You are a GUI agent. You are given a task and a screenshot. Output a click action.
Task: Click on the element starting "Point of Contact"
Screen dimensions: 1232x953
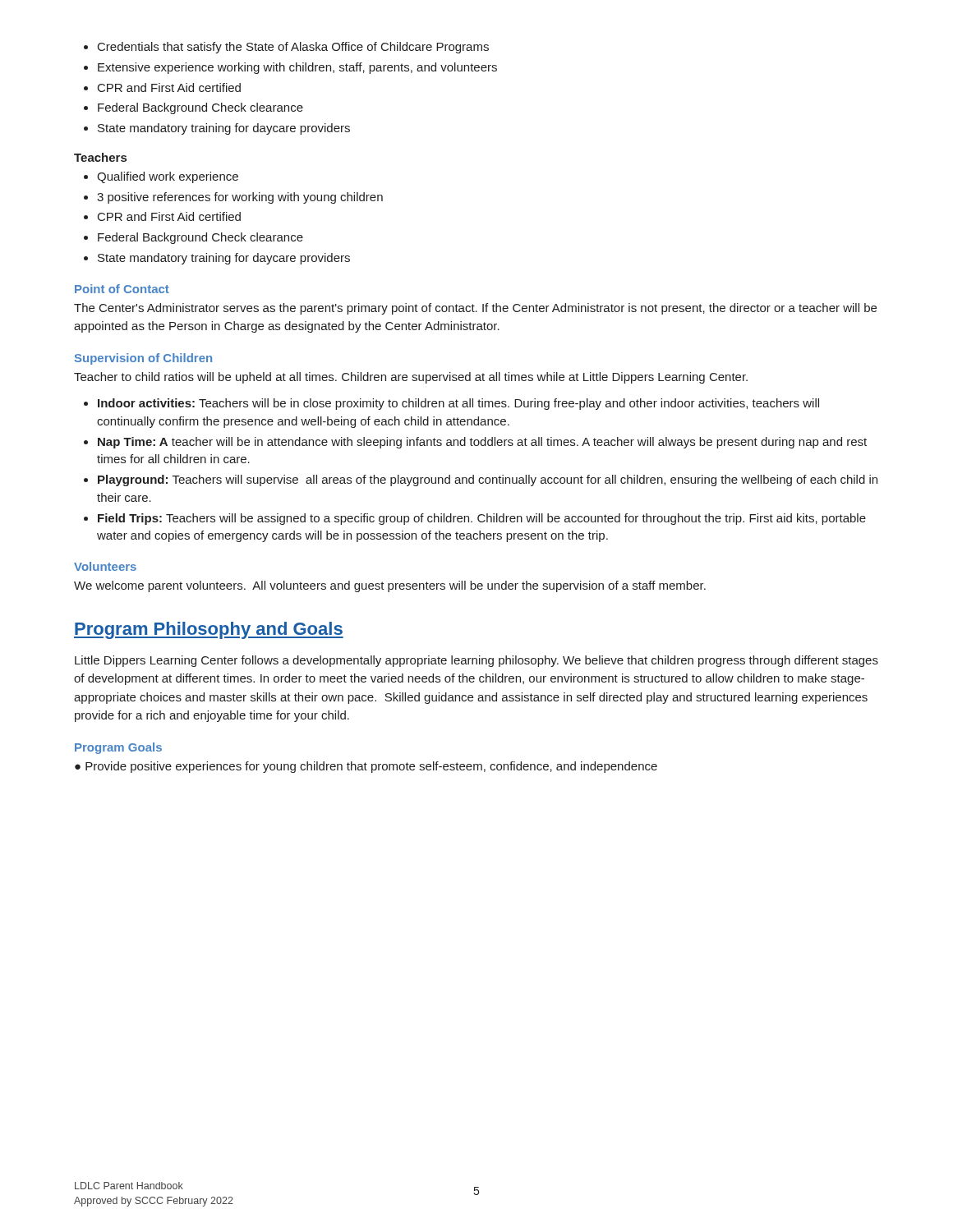pos(122,288)
